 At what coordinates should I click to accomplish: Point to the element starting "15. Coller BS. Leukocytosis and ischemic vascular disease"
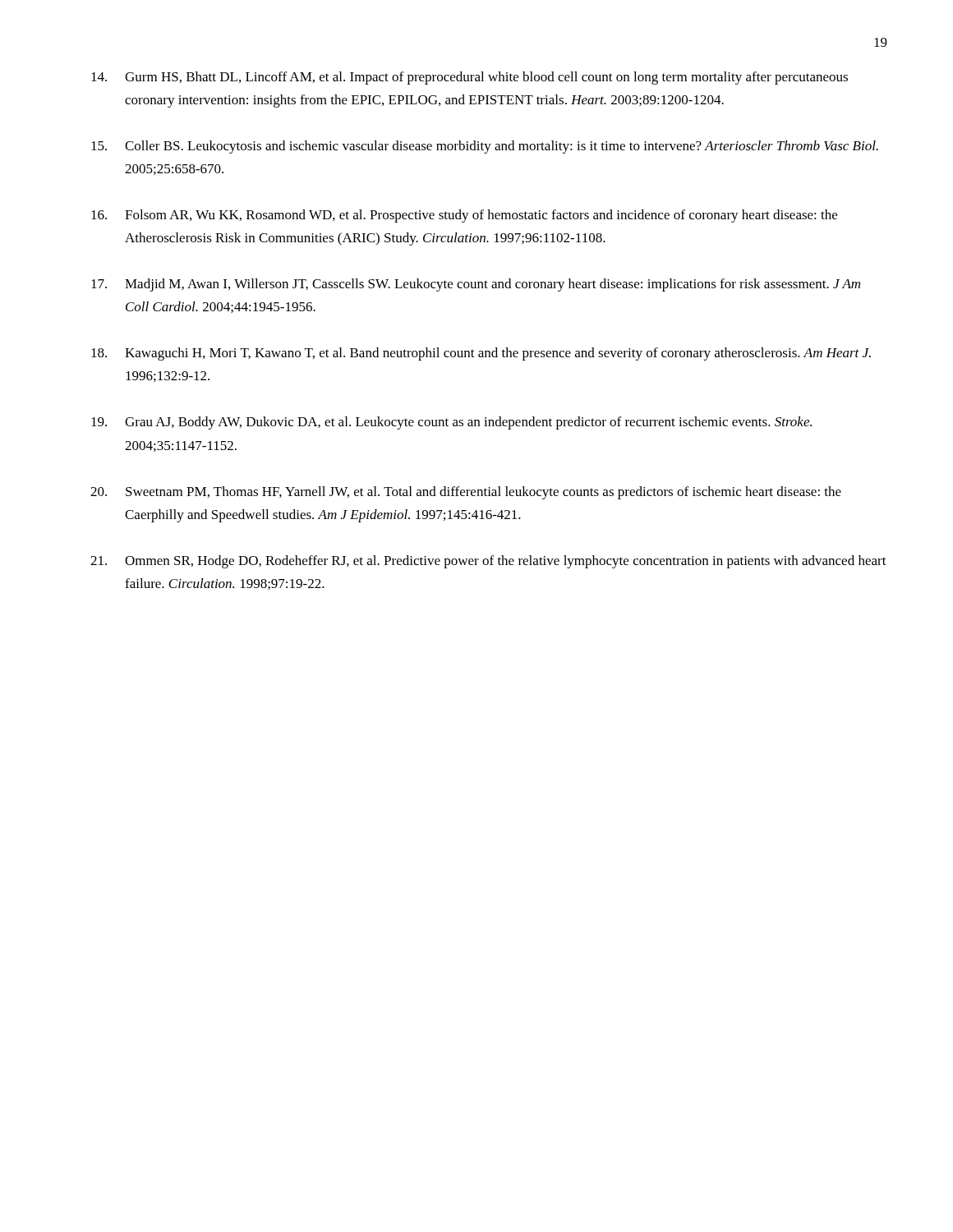(489, 158)
